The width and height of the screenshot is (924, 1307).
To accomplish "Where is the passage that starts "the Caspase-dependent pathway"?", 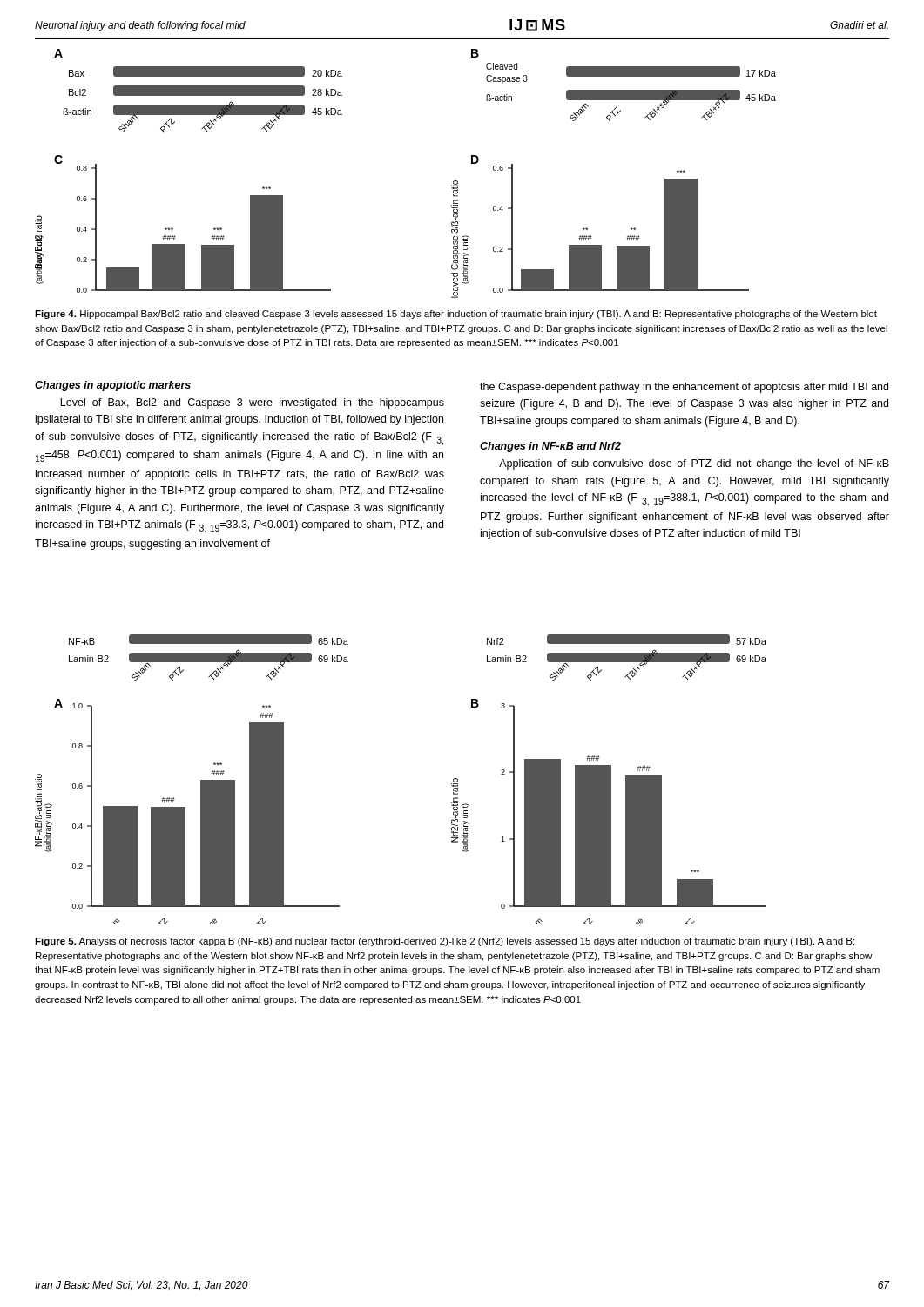I will [684, 404].
